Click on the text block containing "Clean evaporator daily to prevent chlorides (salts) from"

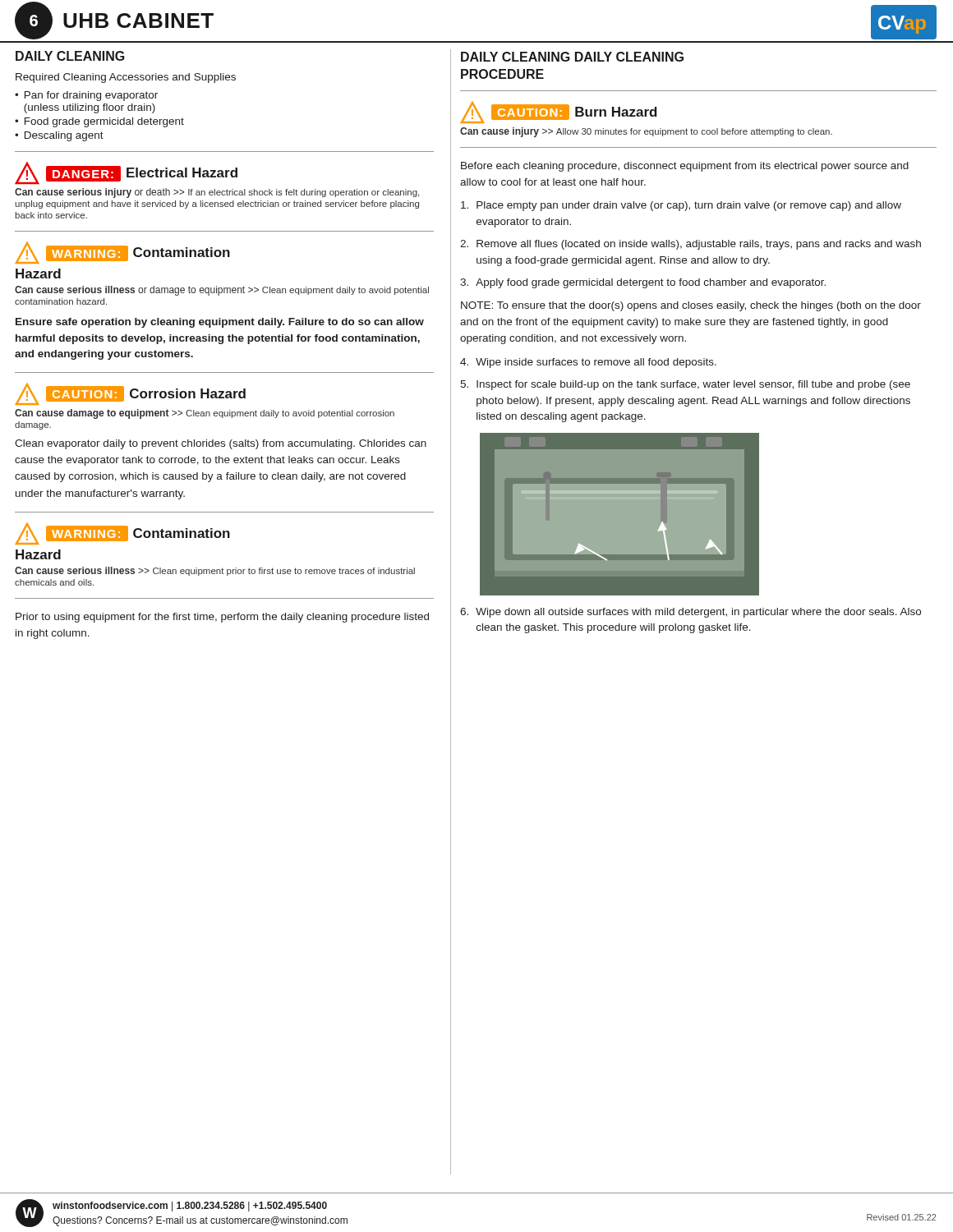click(221, 468)
